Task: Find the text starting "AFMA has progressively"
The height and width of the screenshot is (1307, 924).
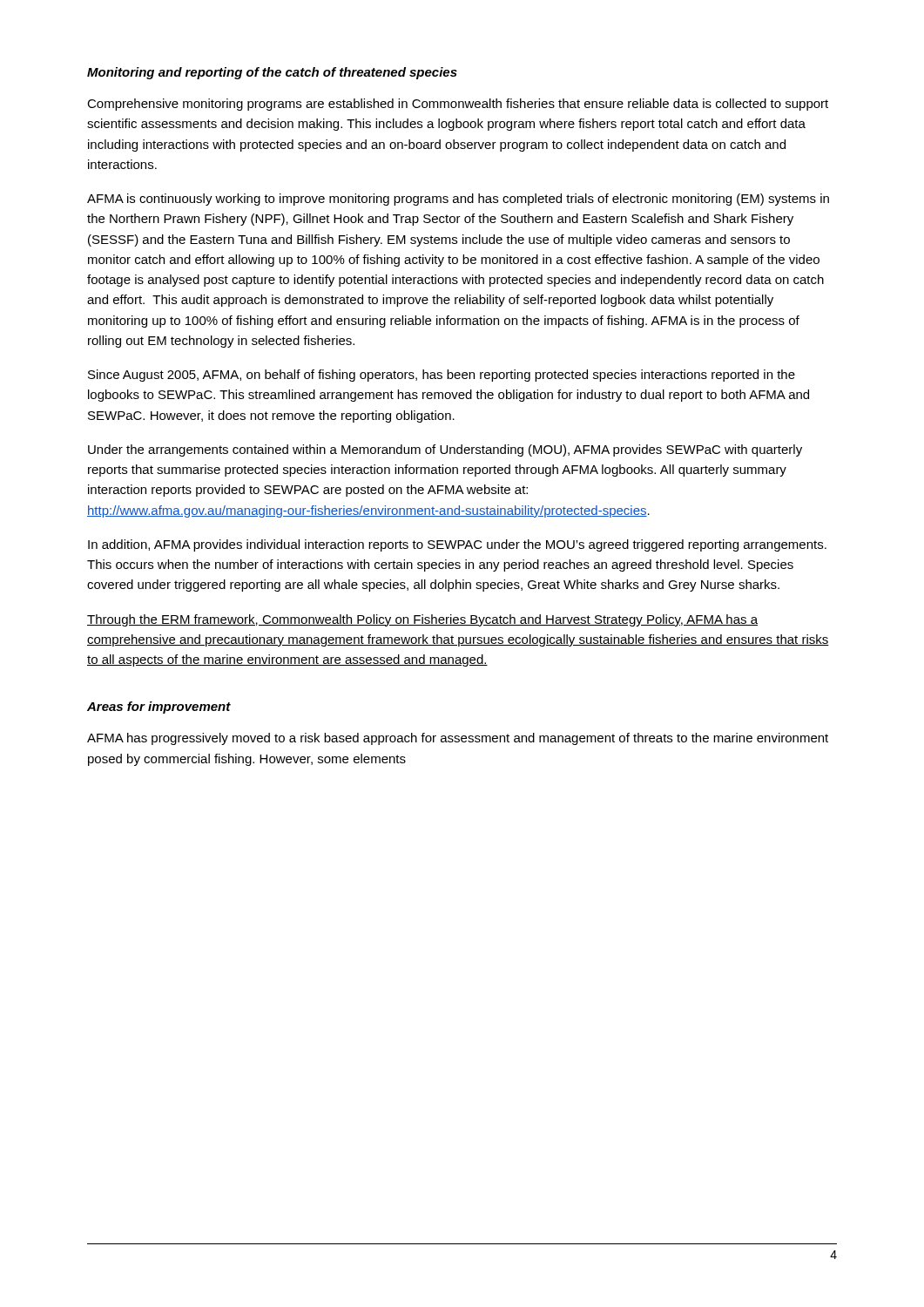Action: pyautogui.click(x=458, y=748)
